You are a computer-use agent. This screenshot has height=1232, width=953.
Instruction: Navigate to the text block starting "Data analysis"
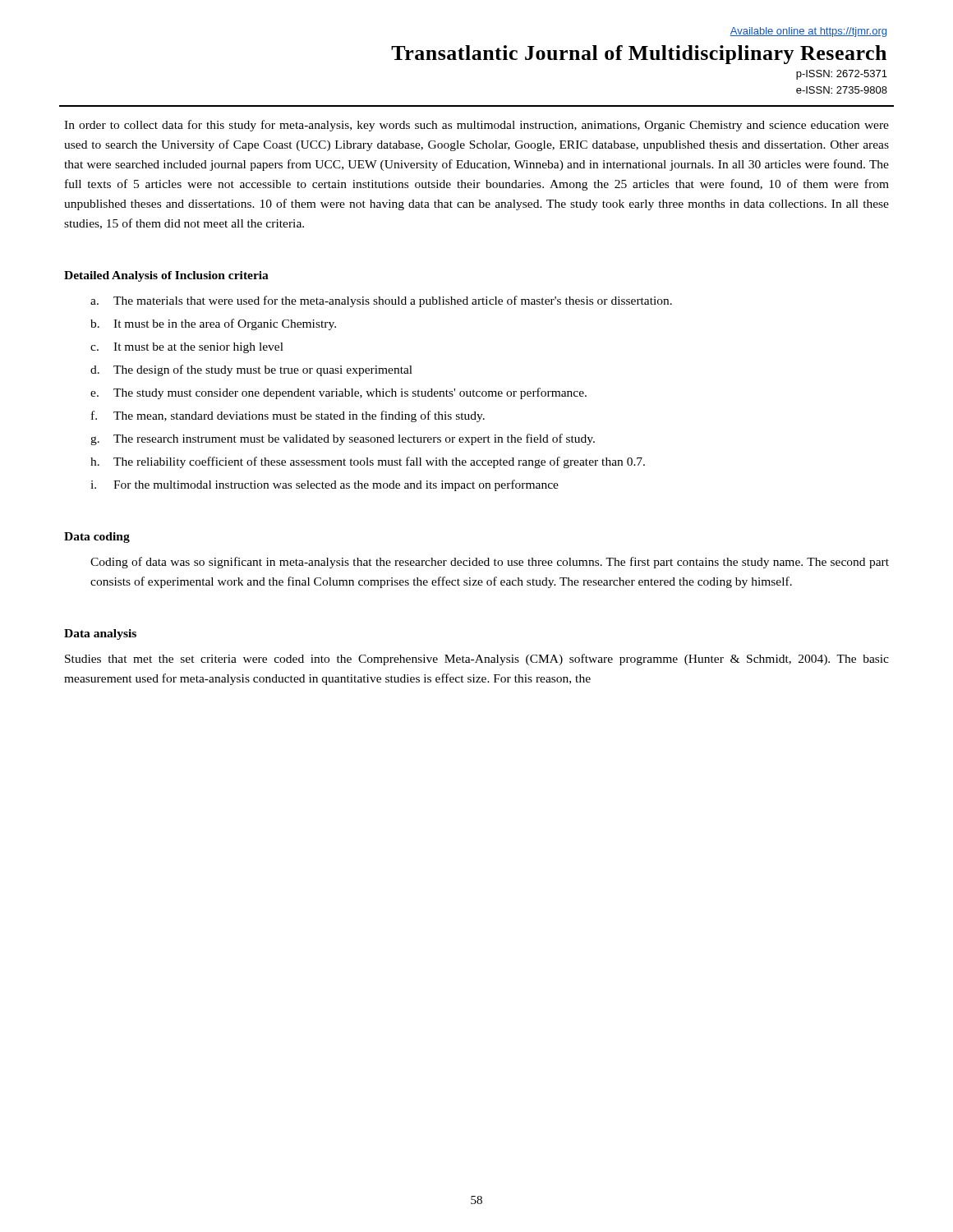(x=100, y=633)
